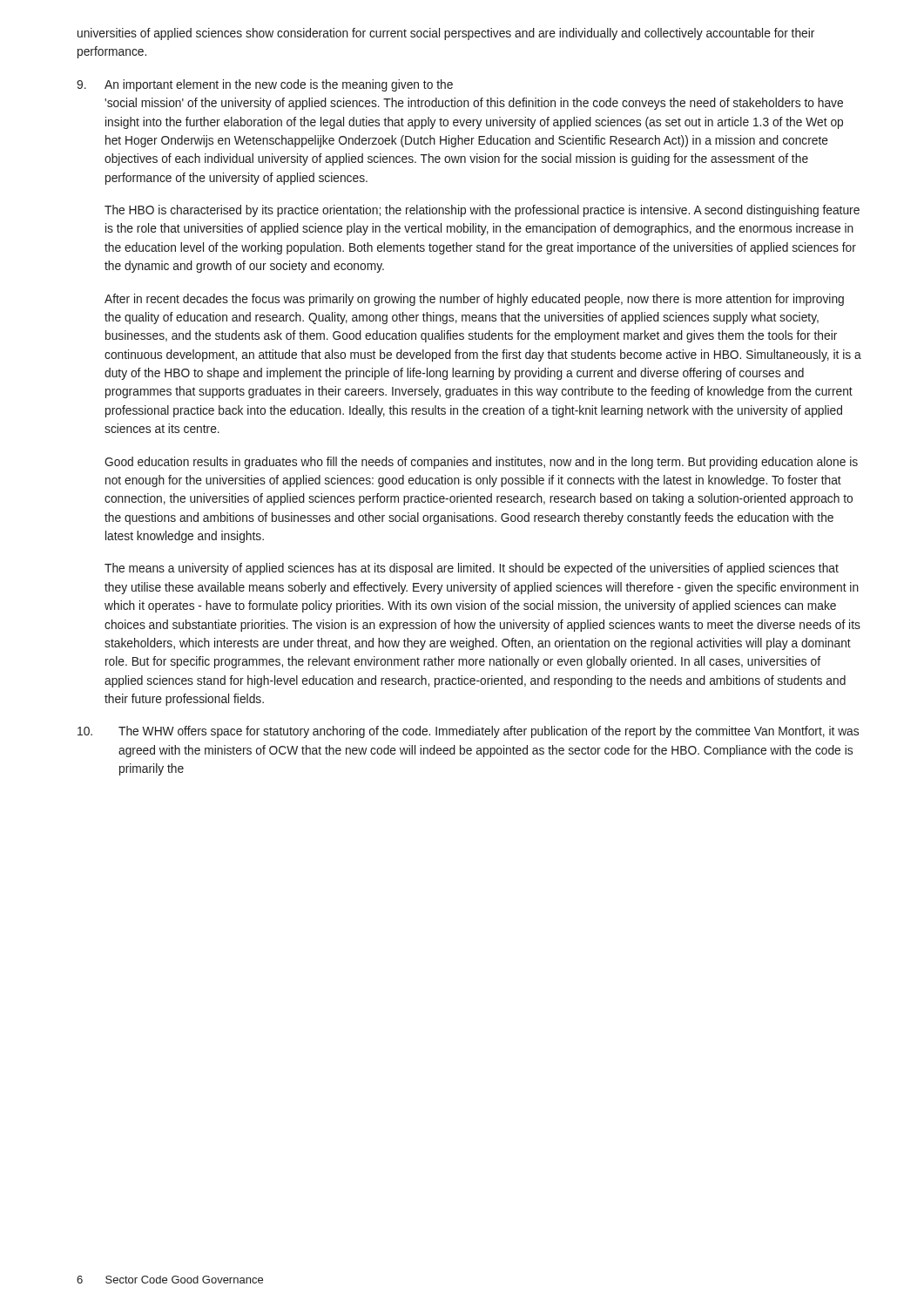
Task: Locate the text block with the text "The HBO is characterised"
Action: pos(482,238)
